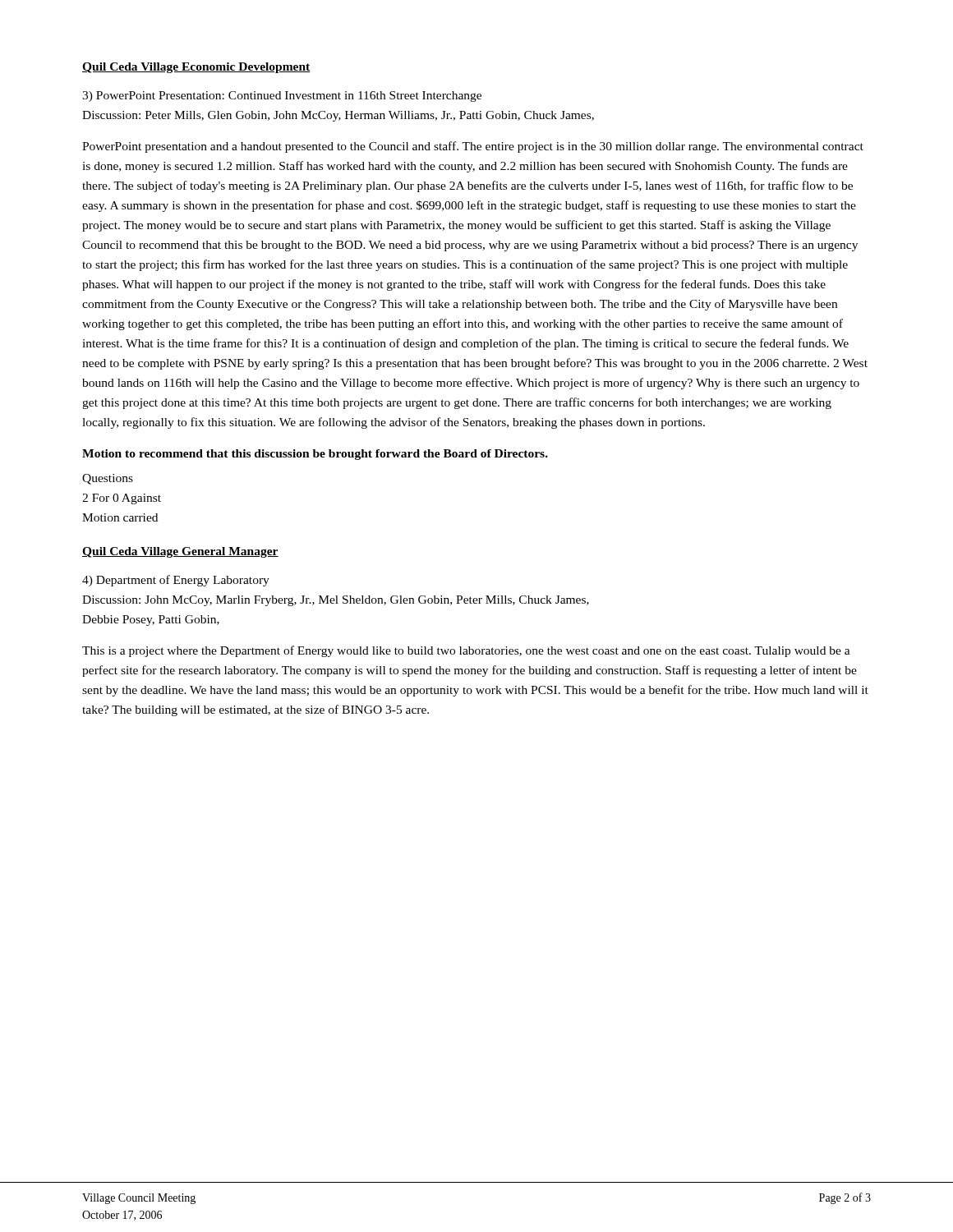Click the passage that begins "3) PowerPoint Presentation:"
The width and height of the screenshot is (953, 1232).
338,105
